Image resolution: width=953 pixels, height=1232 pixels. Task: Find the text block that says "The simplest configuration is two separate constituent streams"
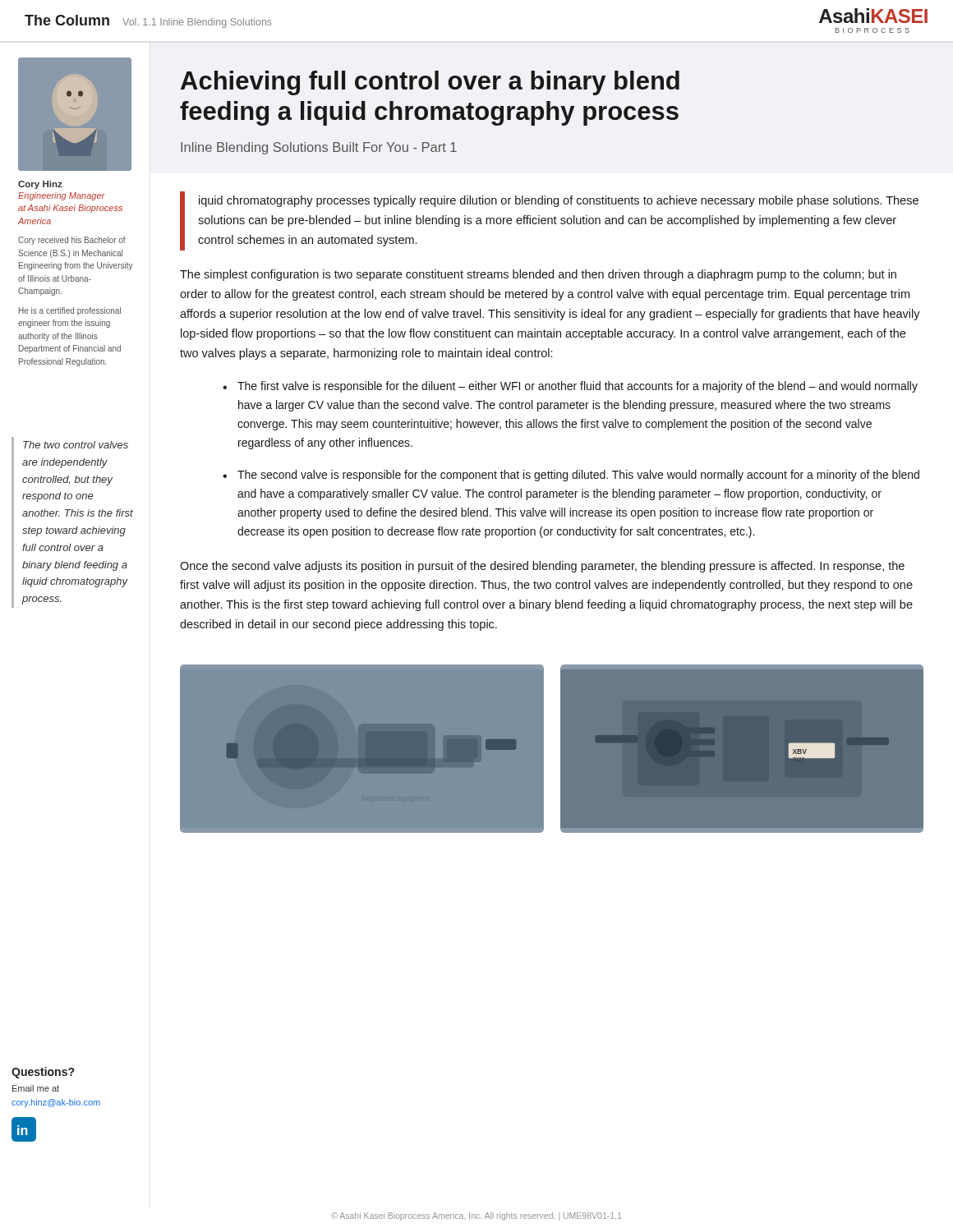550,314
